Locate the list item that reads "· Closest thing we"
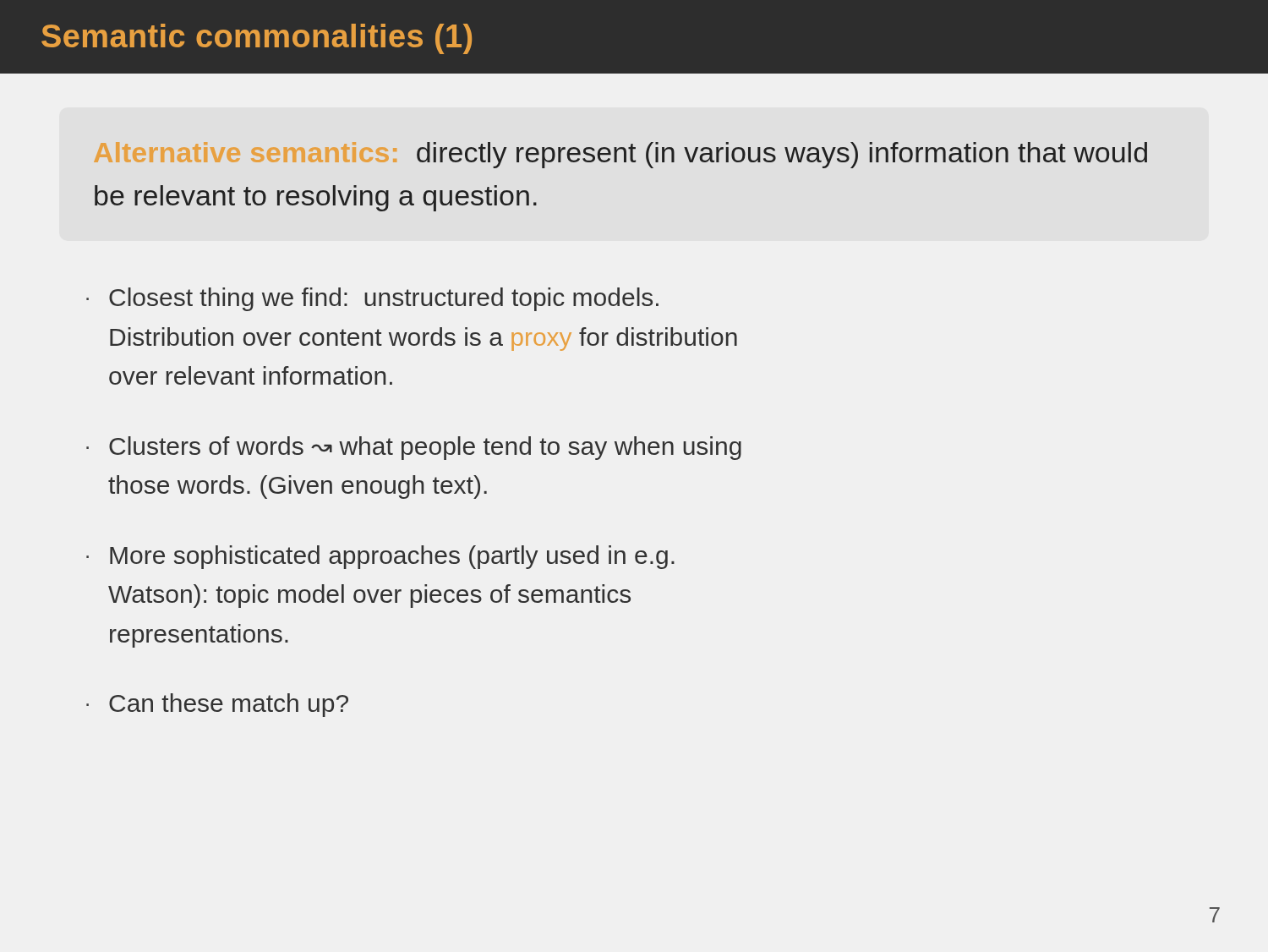 click(647, 337)
